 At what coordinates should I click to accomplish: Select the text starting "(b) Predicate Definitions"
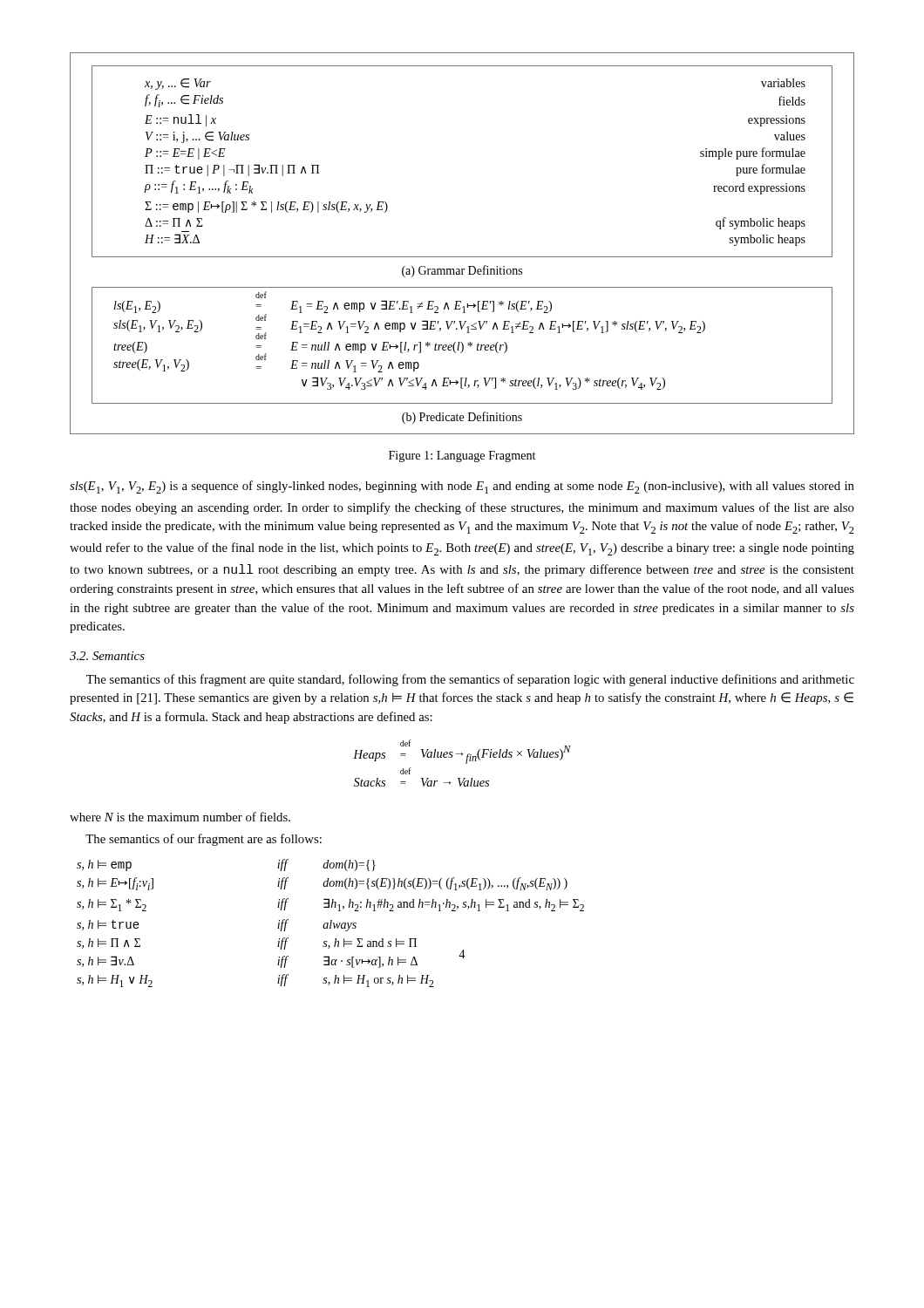(462, 417)
